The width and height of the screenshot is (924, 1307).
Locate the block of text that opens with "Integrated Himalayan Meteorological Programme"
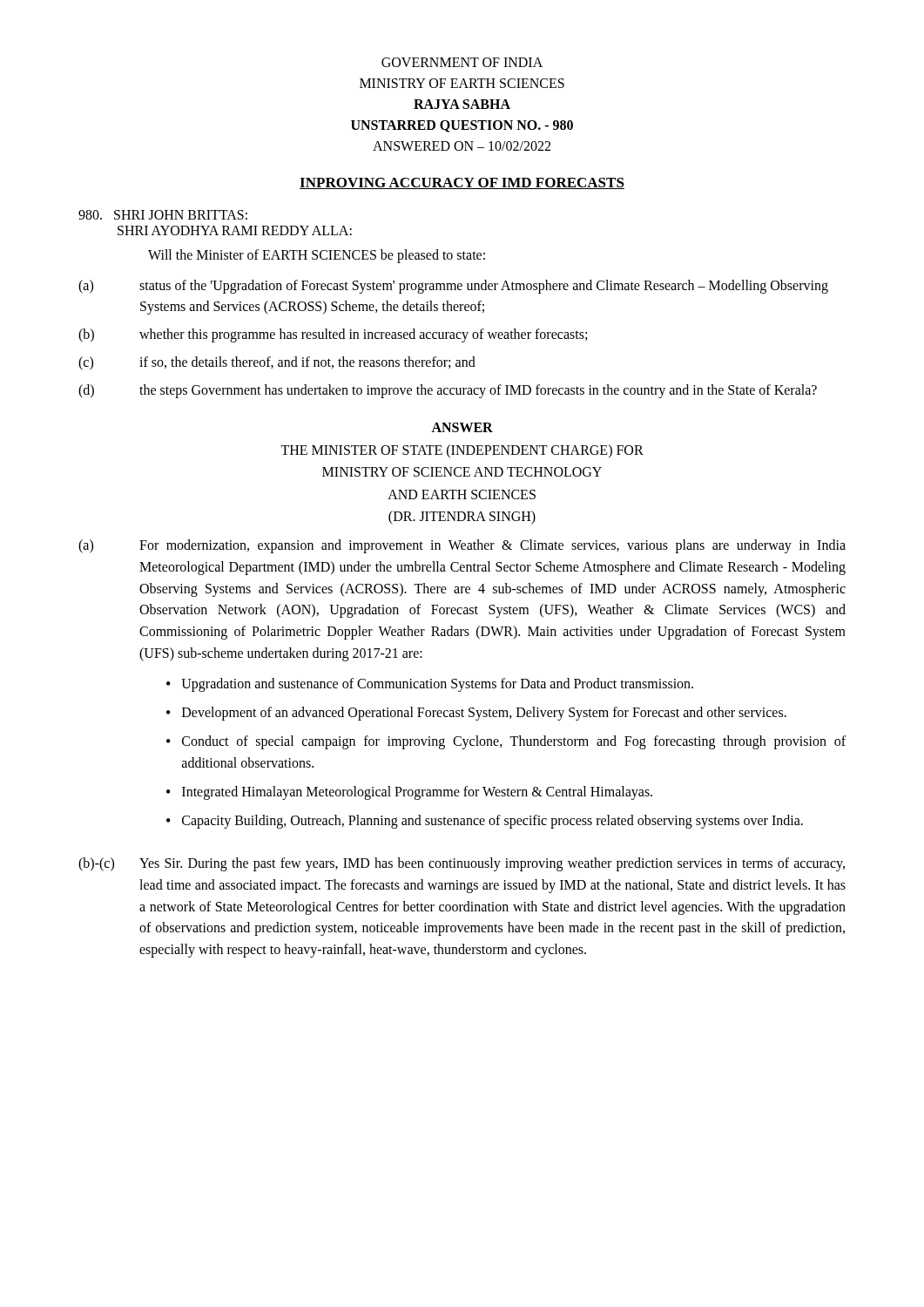click(x=417, y=791)
